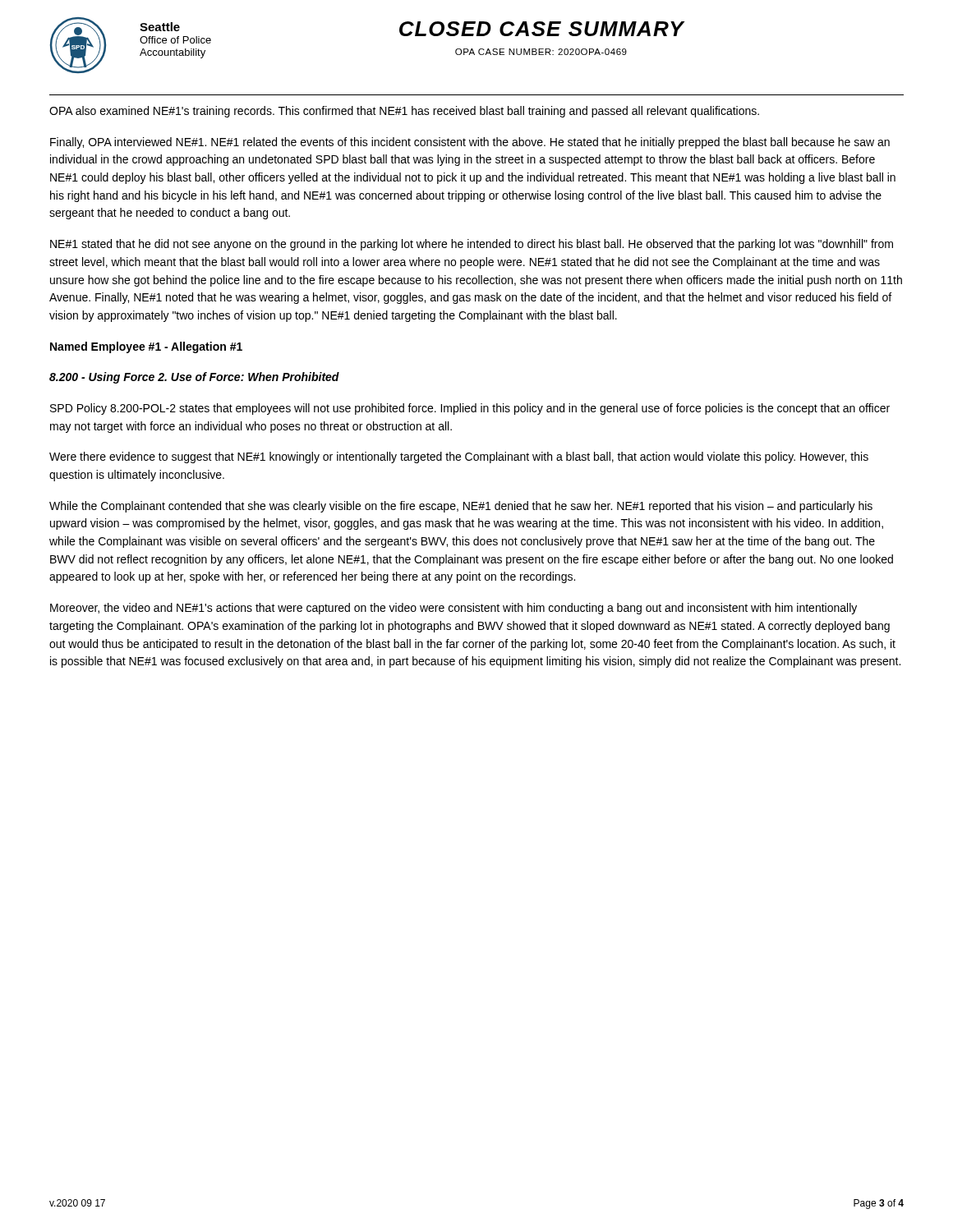
Task: Click on the text block that reads "Finally, OPA interviewed NE#1. NE#1 related the"
Action: click(473, 177)
